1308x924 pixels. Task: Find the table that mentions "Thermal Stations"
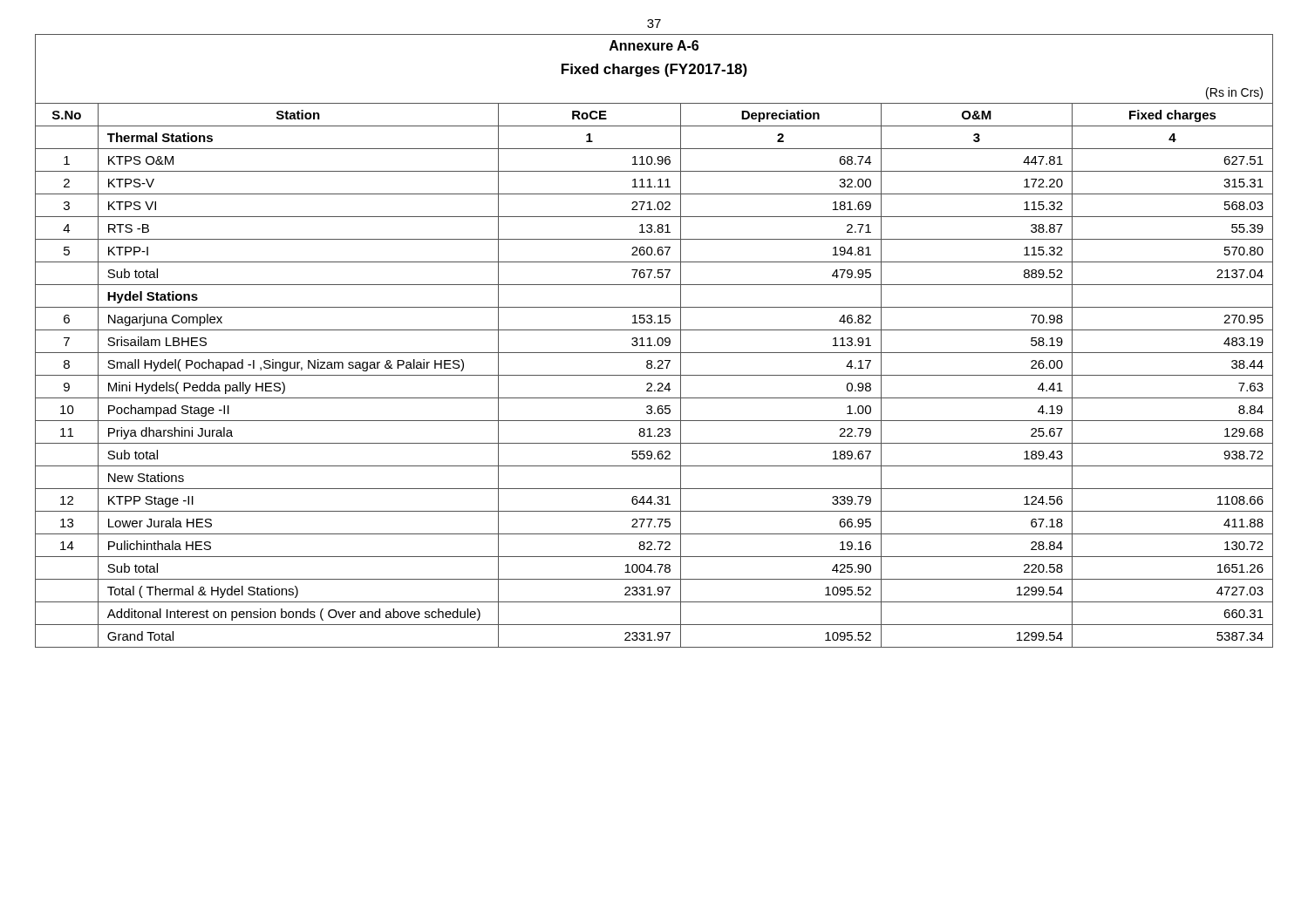[654, 341]
